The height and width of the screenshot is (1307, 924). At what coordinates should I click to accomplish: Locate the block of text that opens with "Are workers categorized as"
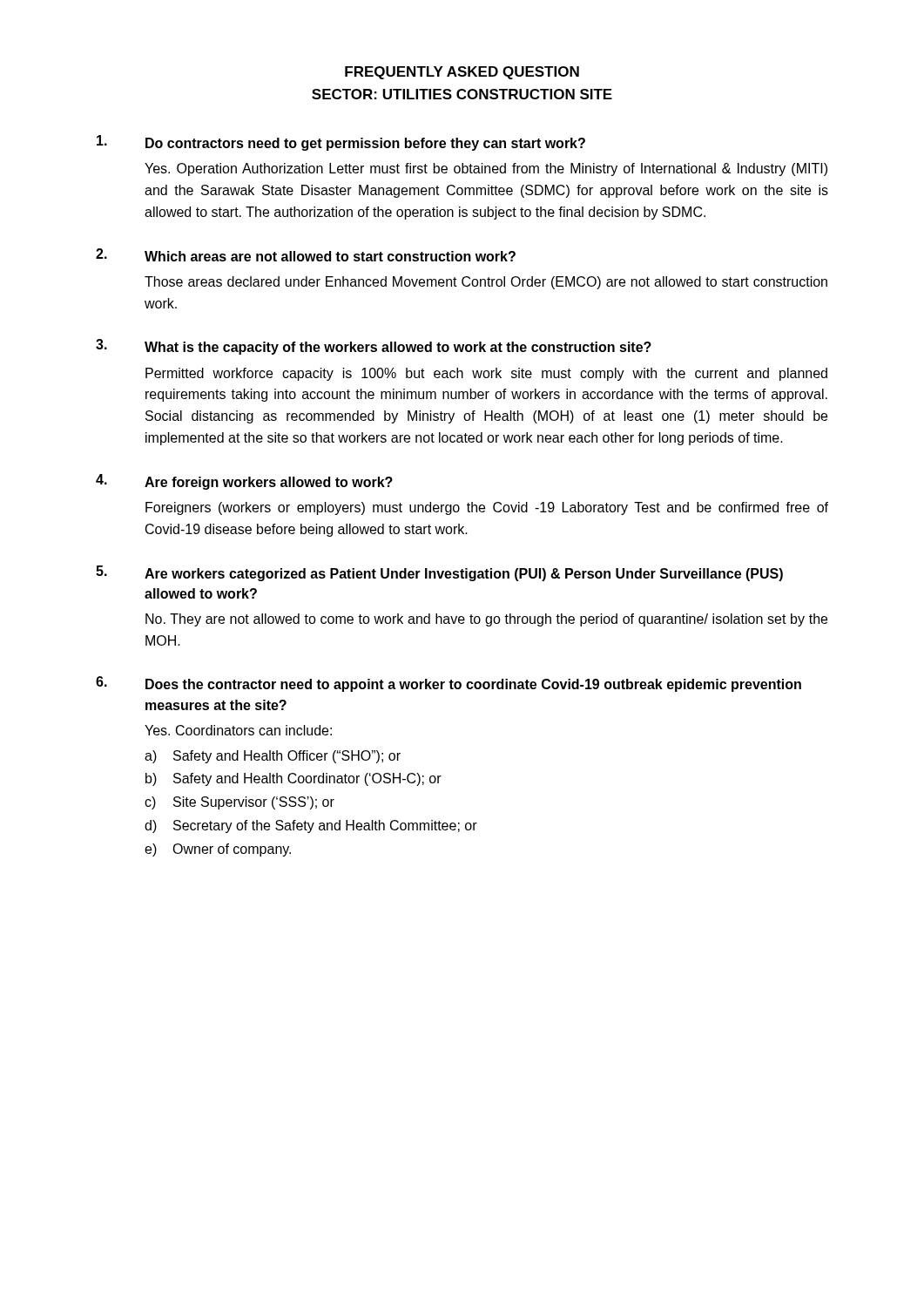pos(462,608)
